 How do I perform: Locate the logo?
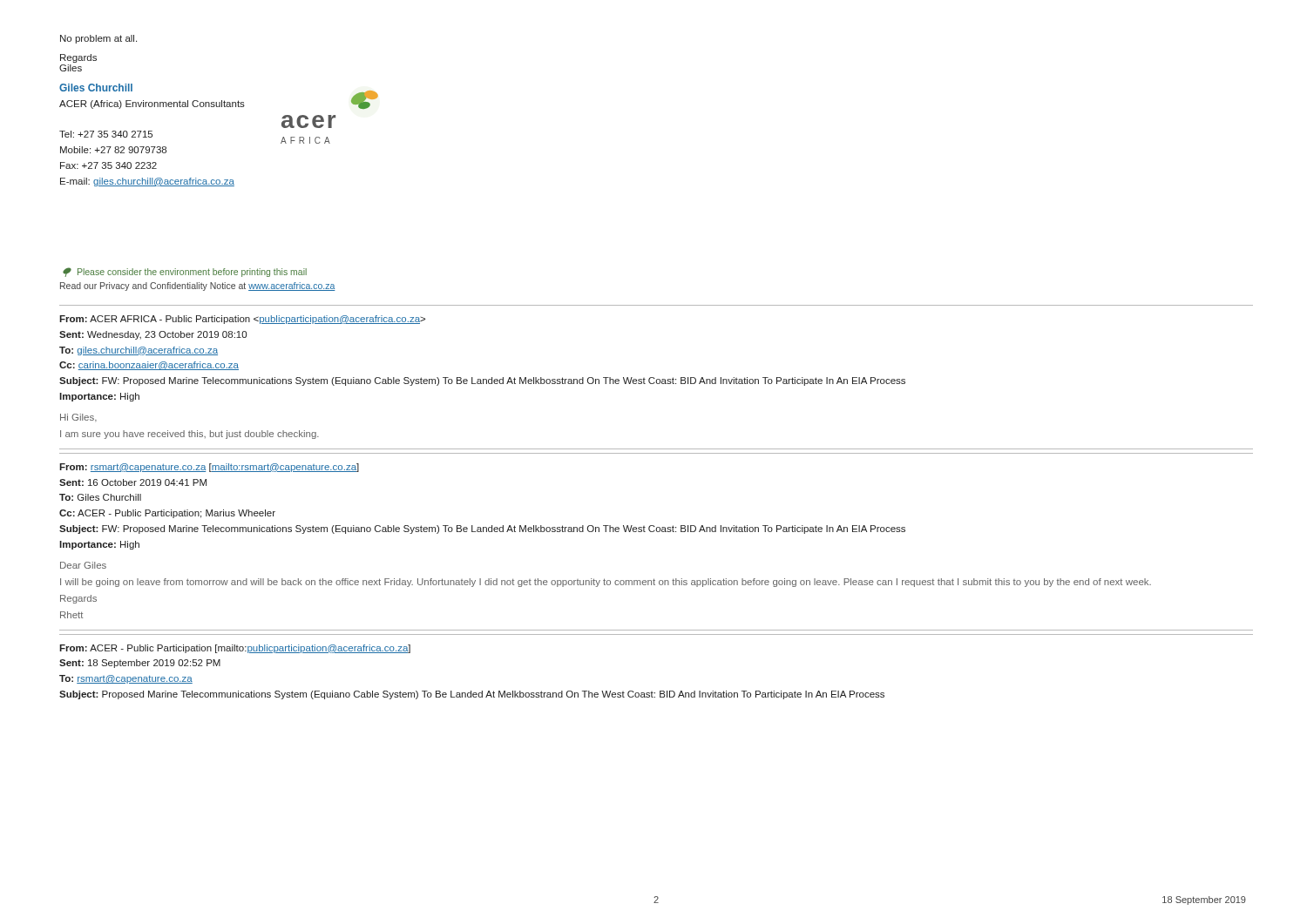[x=327, y=118]
